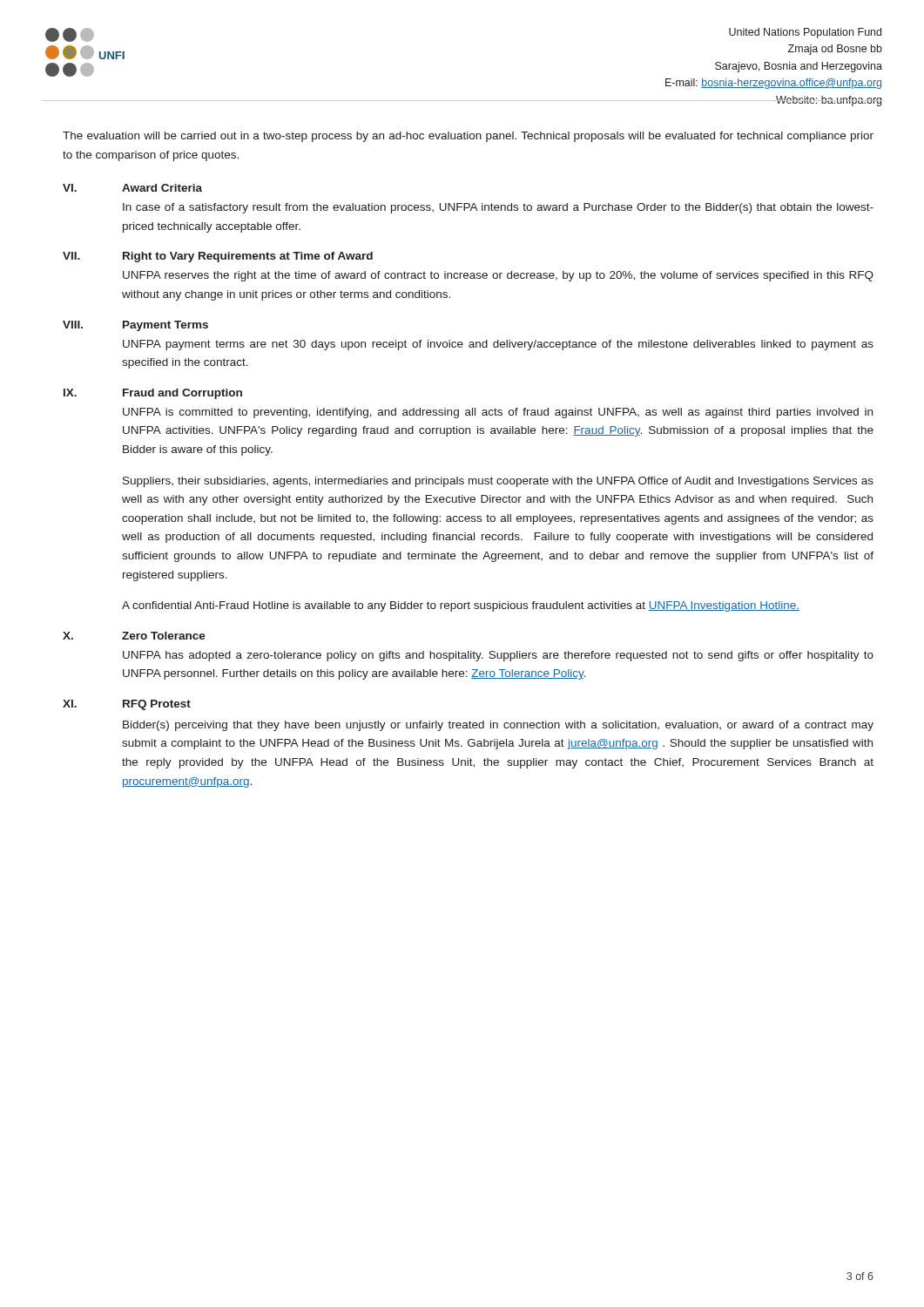Select the text block that reads "Suppliers, their subsidiaries, agents, intermediaries and"
This screenshot has height=1307, width=924.
[498, 527]
